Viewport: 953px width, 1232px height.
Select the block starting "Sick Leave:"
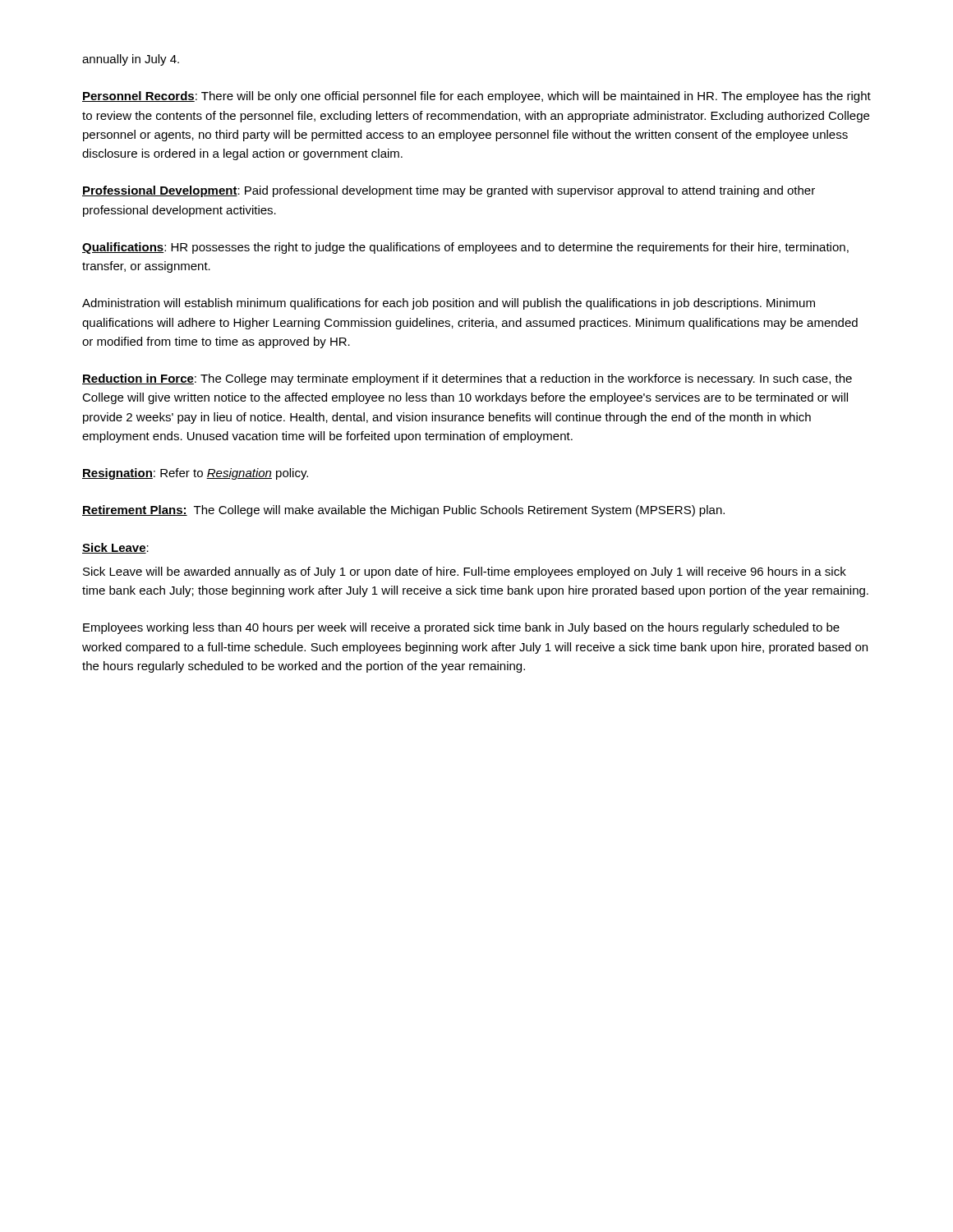click(116, 547)
